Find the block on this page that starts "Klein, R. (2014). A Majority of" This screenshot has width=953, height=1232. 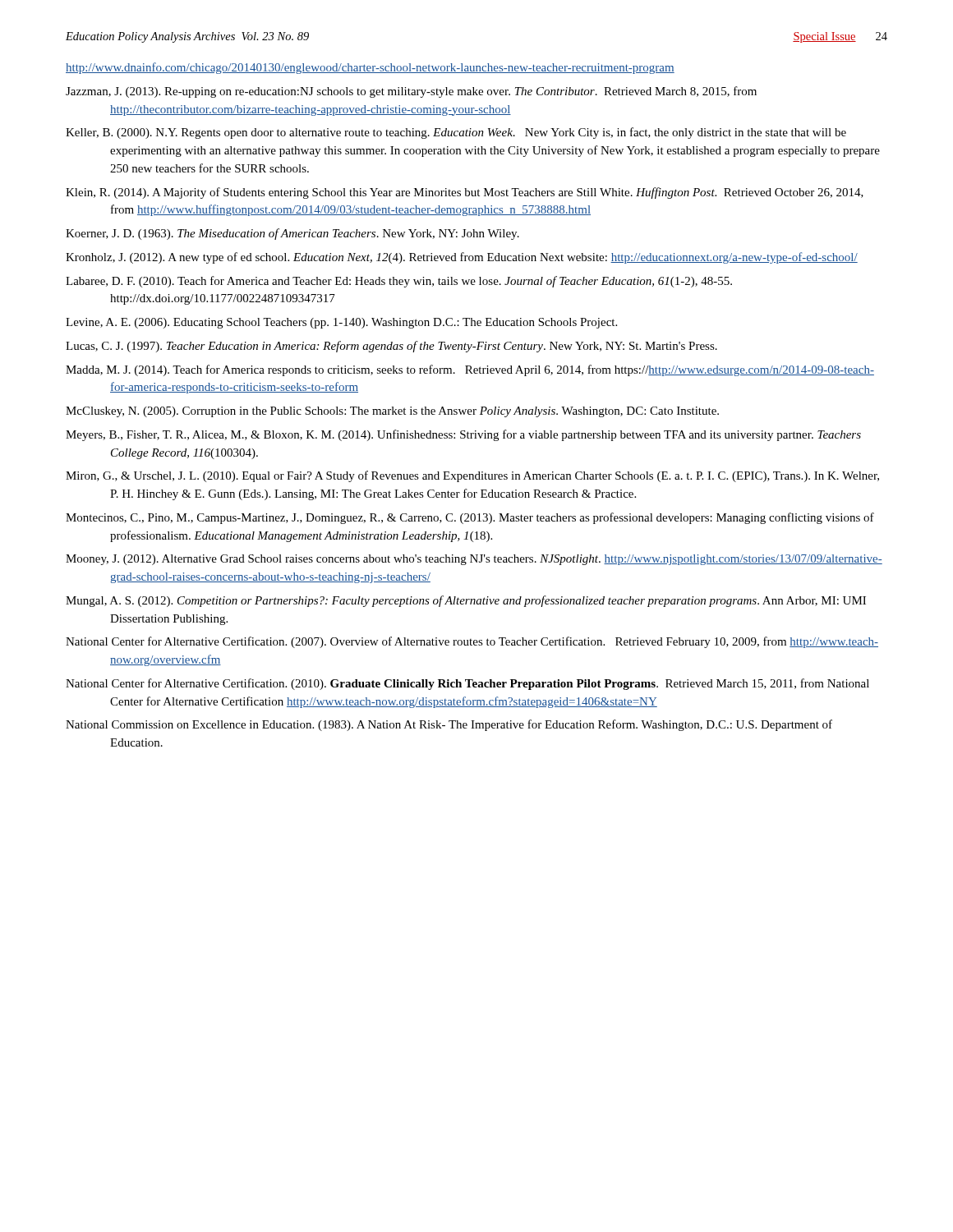click(465, 201)
